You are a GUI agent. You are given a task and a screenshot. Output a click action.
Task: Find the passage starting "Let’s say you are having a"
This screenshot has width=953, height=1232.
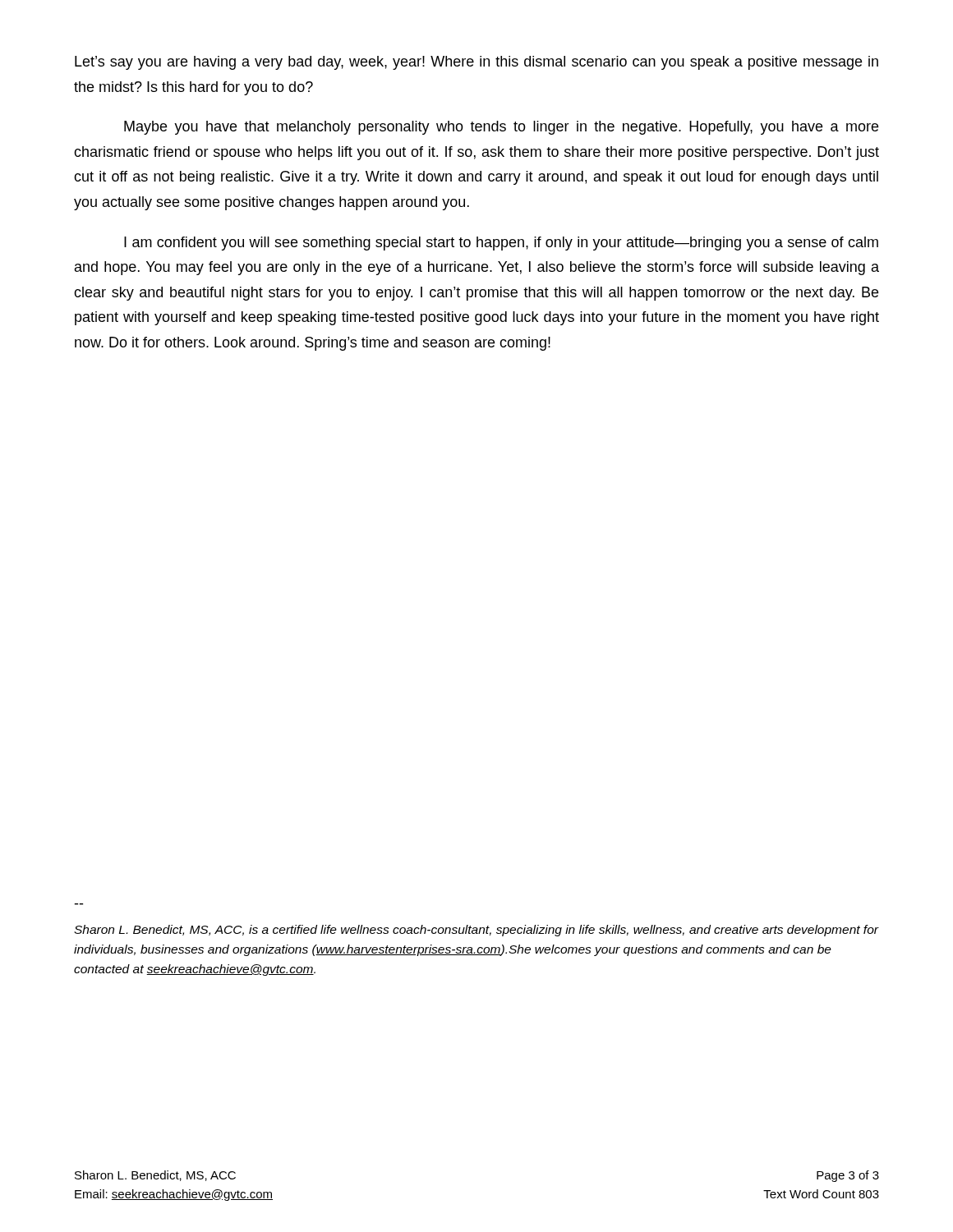tap(476, 202)
